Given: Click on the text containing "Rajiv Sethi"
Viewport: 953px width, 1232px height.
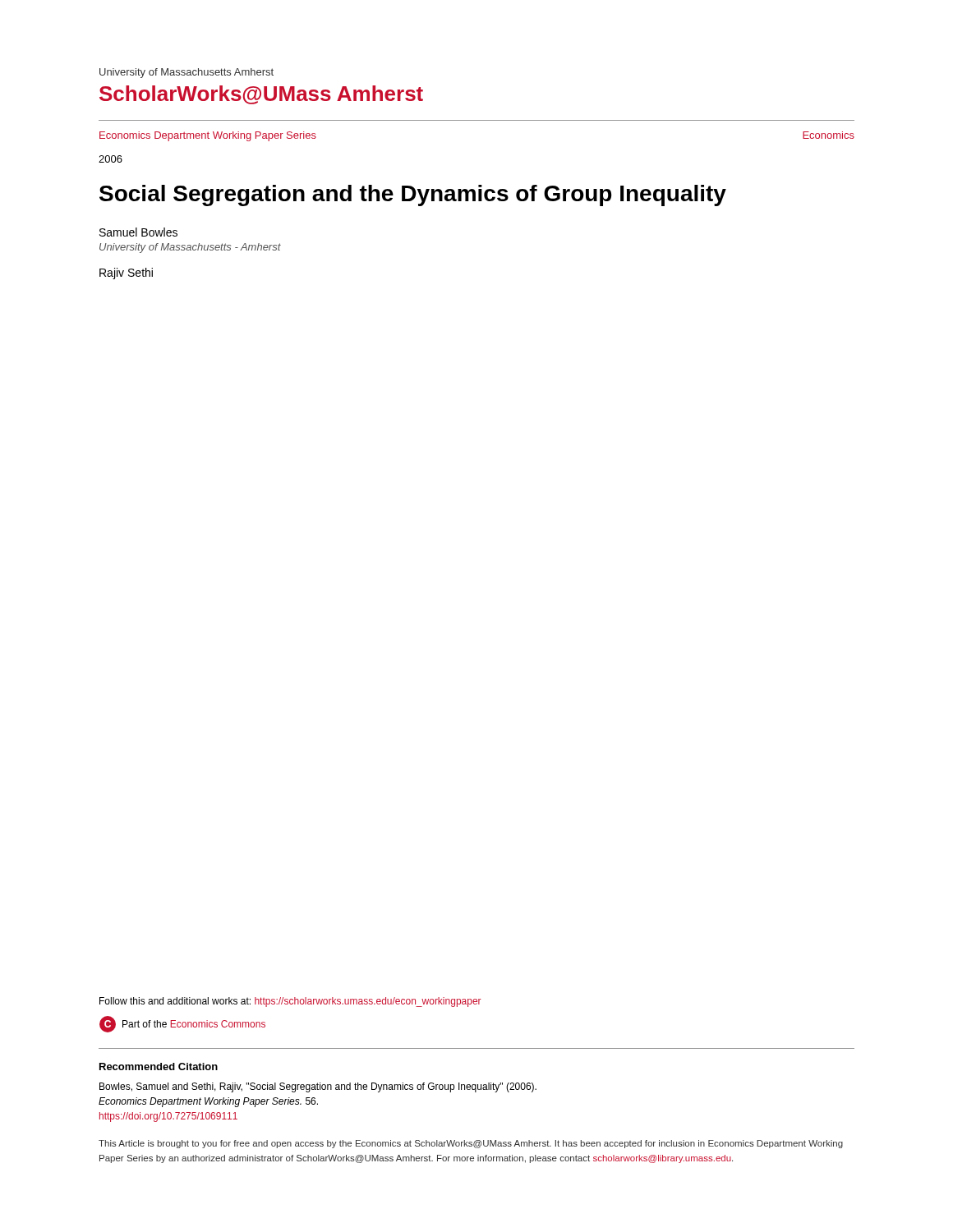Looking at the screenshot, I should [126, 274].
